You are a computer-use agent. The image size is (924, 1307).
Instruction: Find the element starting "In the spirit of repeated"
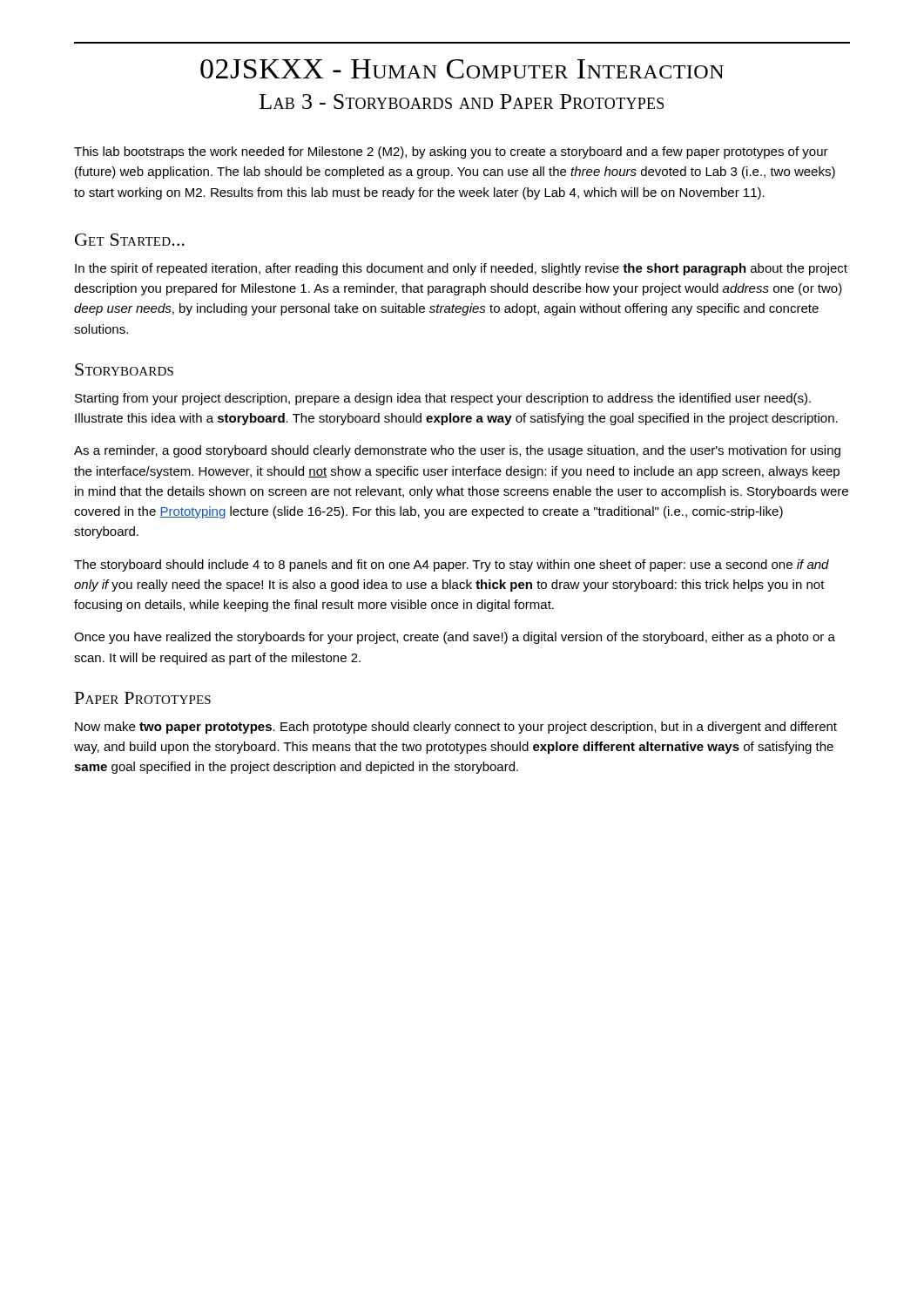[x=461, y=298]
